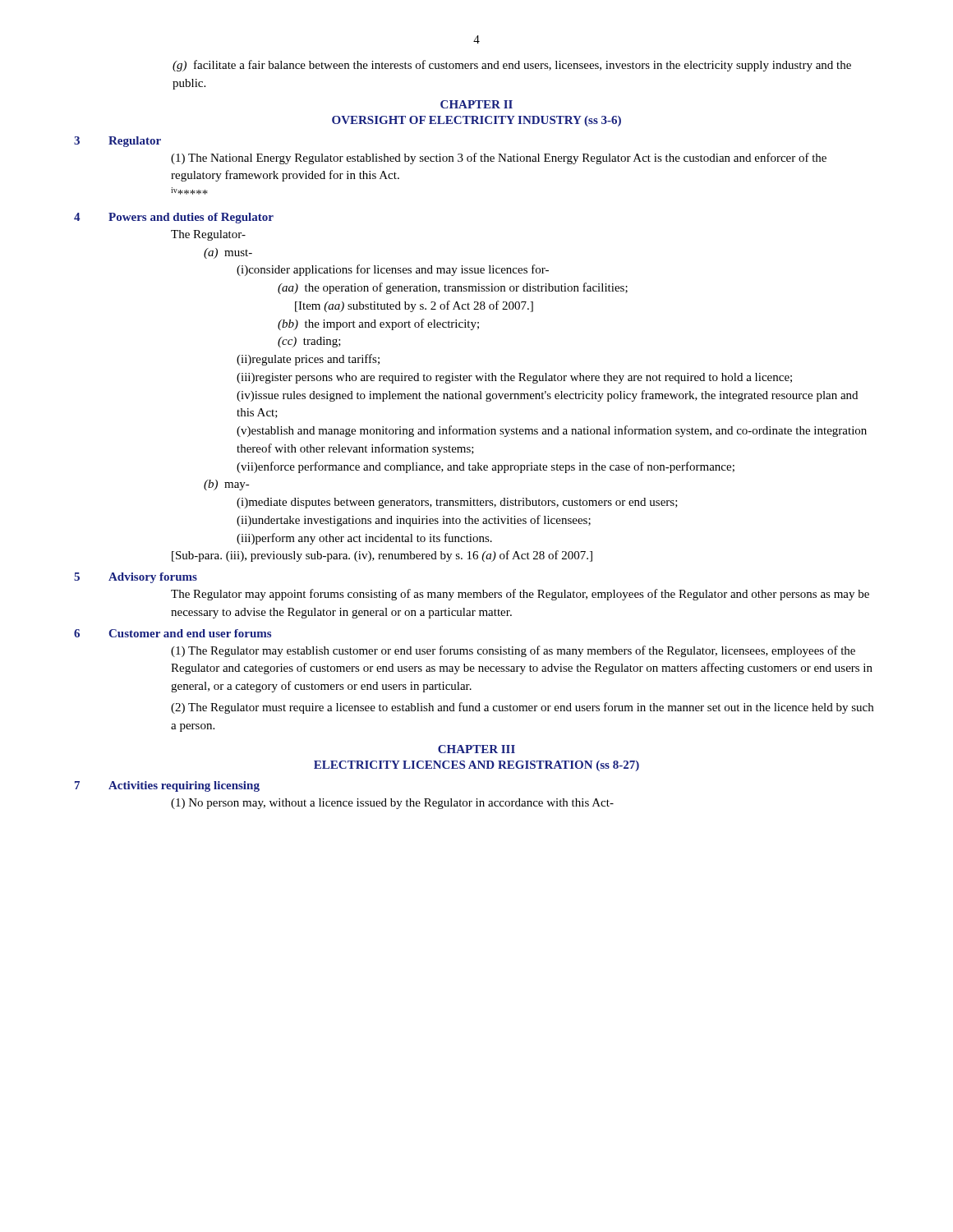The width and height of the screenshot is (953, 1232).
Task: Where is the section header that starts "CHAPTER II OVERSIGHT OF"?
Action: tap(476, 112)
